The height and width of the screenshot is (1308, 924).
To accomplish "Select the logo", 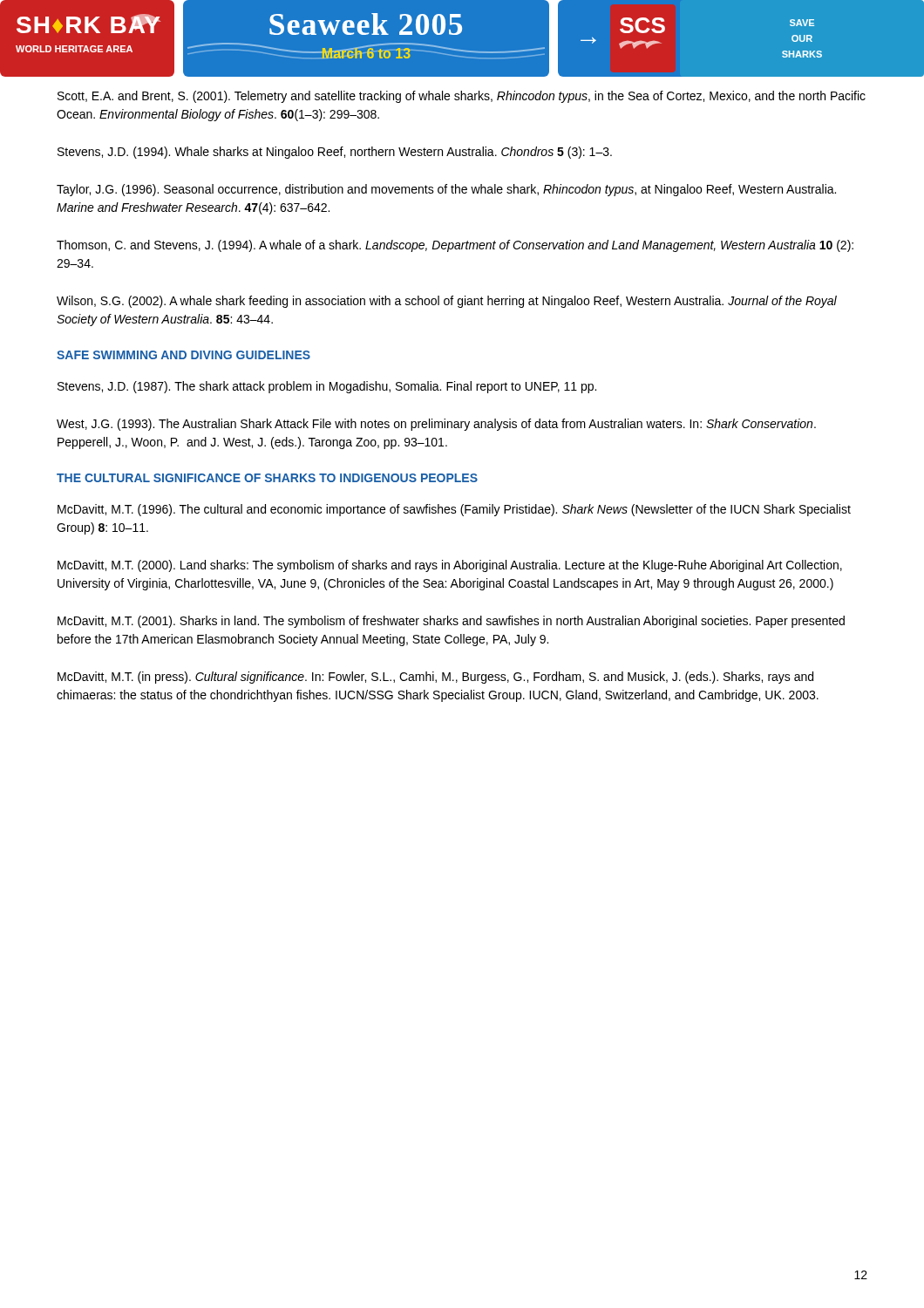I will (462, 37).
